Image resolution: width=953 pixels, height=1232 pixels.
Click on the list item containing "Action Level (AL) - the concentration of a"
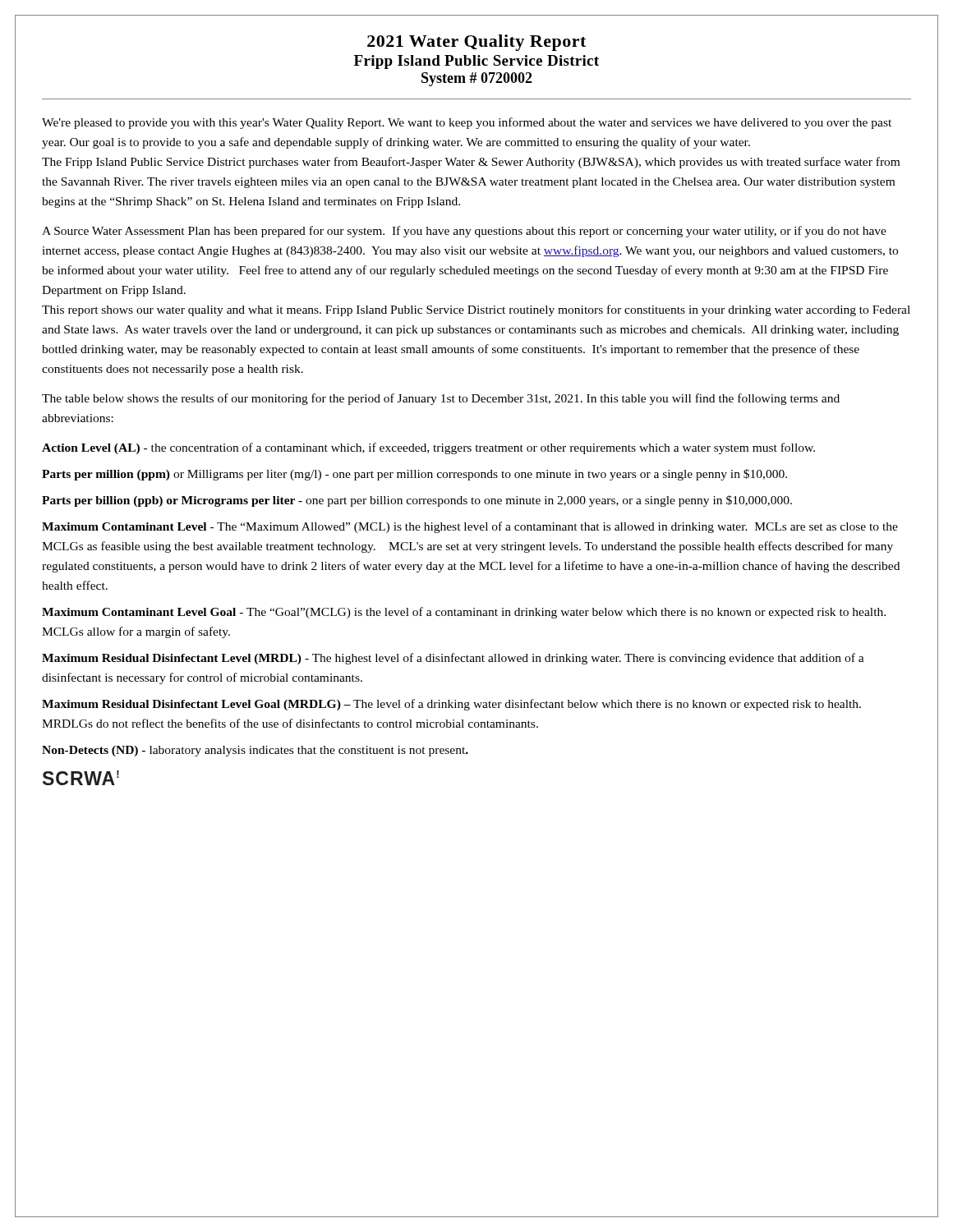[x=429, y=447]
